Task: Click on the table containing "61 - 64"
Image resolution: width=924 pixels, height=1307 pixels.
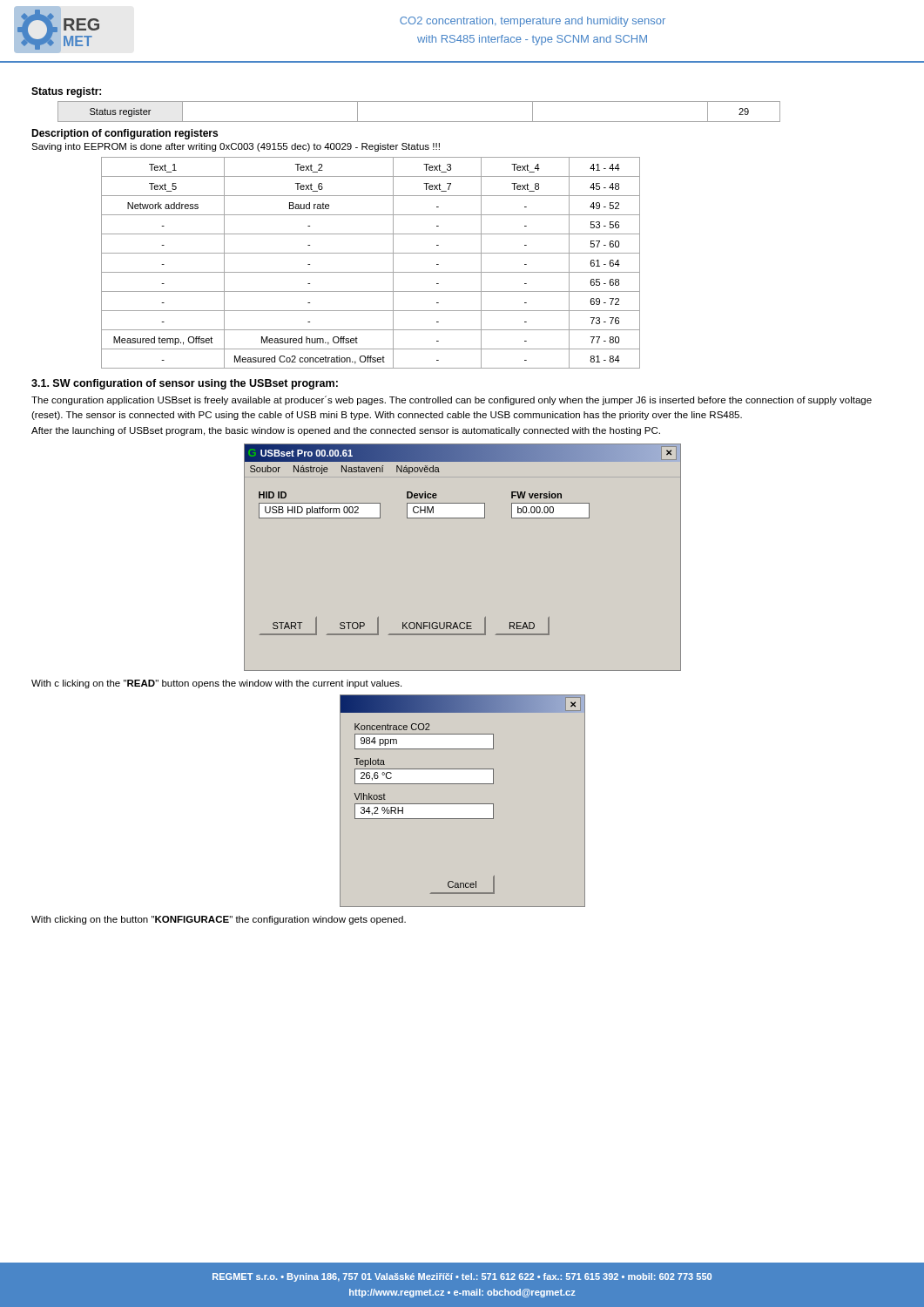Action: pyautogui.click(x=497, y=263)
